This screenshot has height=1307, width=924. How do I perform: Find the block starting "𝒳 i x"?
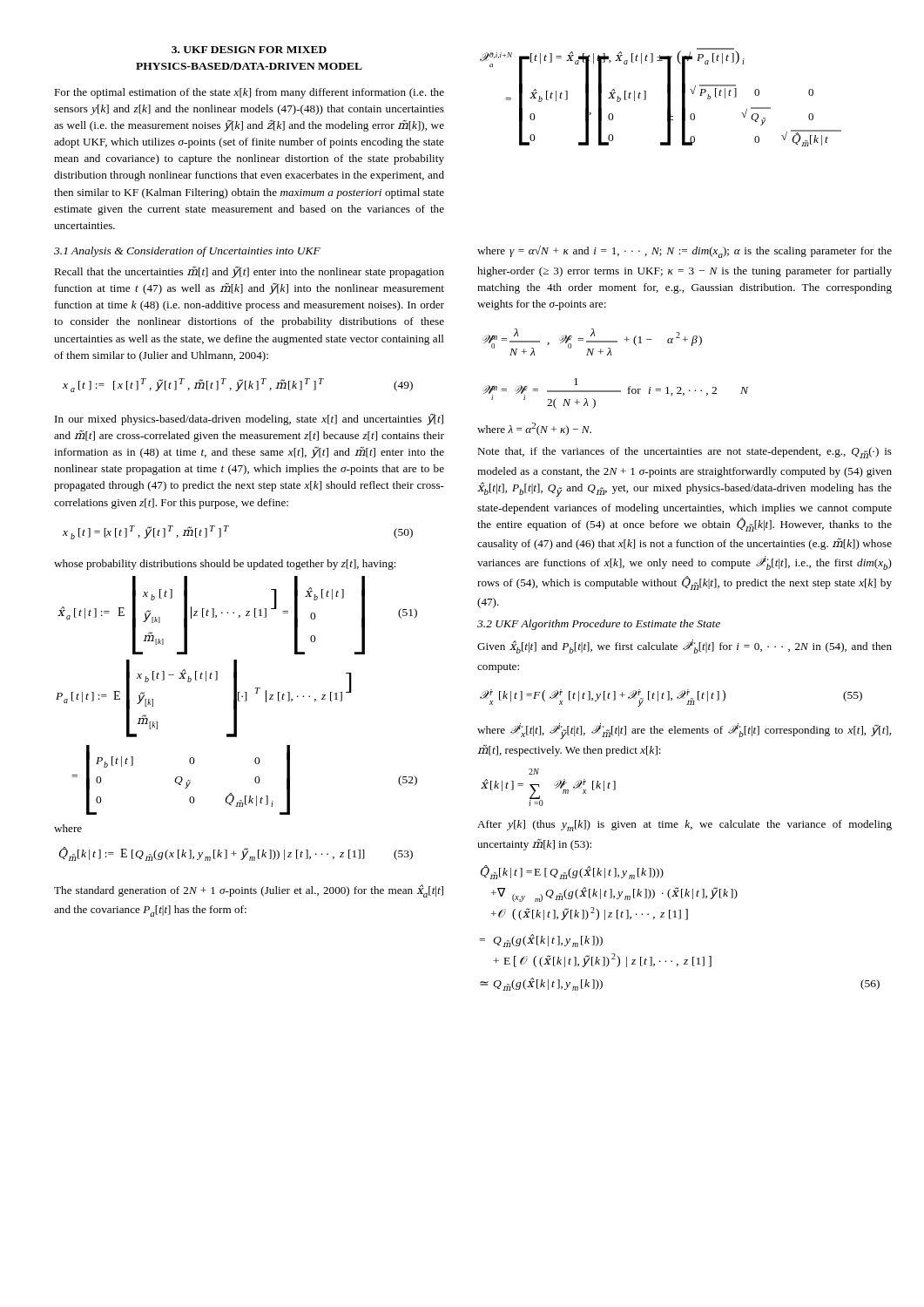click(684, 697)
